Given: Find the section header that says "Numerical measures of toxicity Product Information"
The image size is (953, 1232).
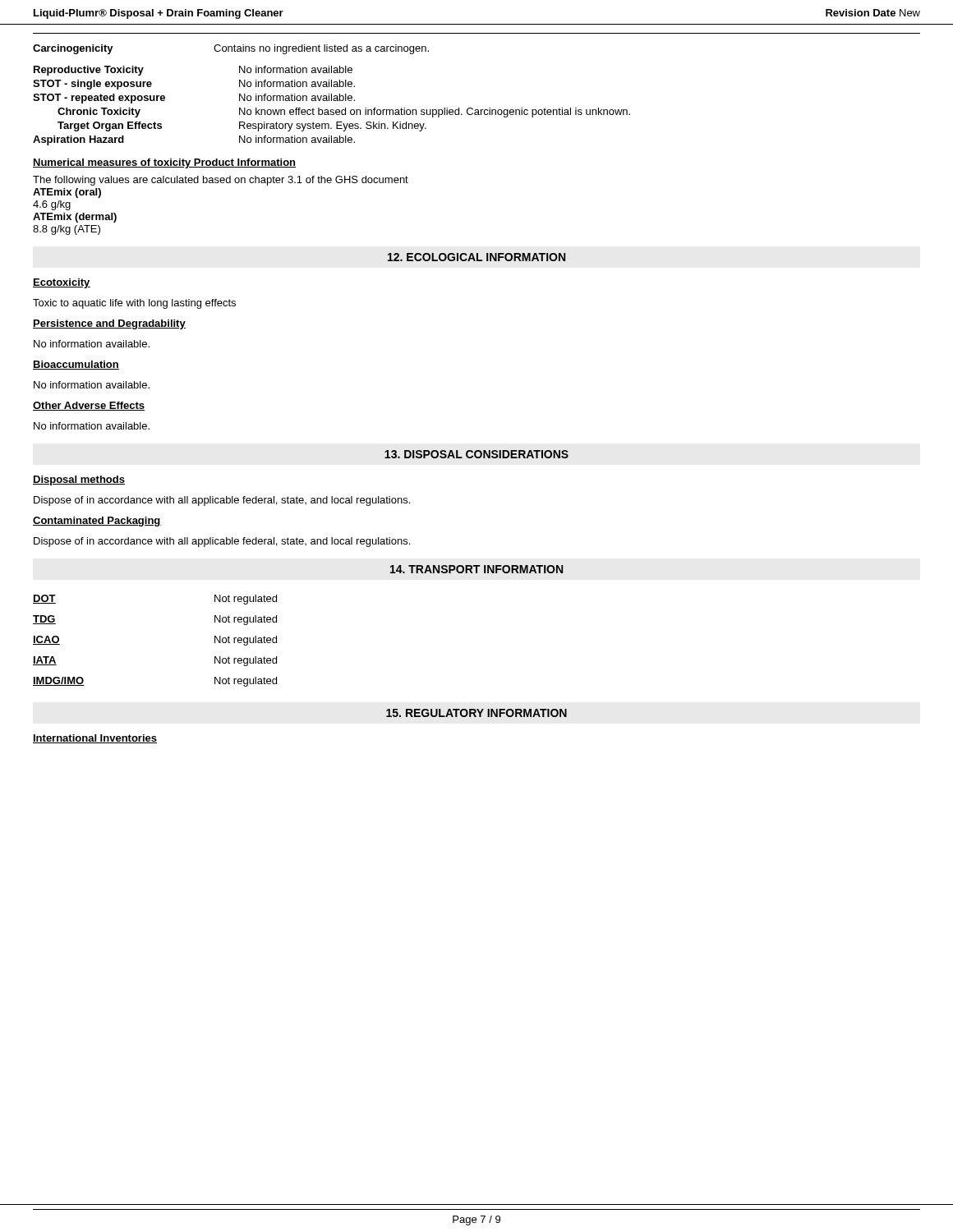Looking at the screenshot, I should 164,162.
